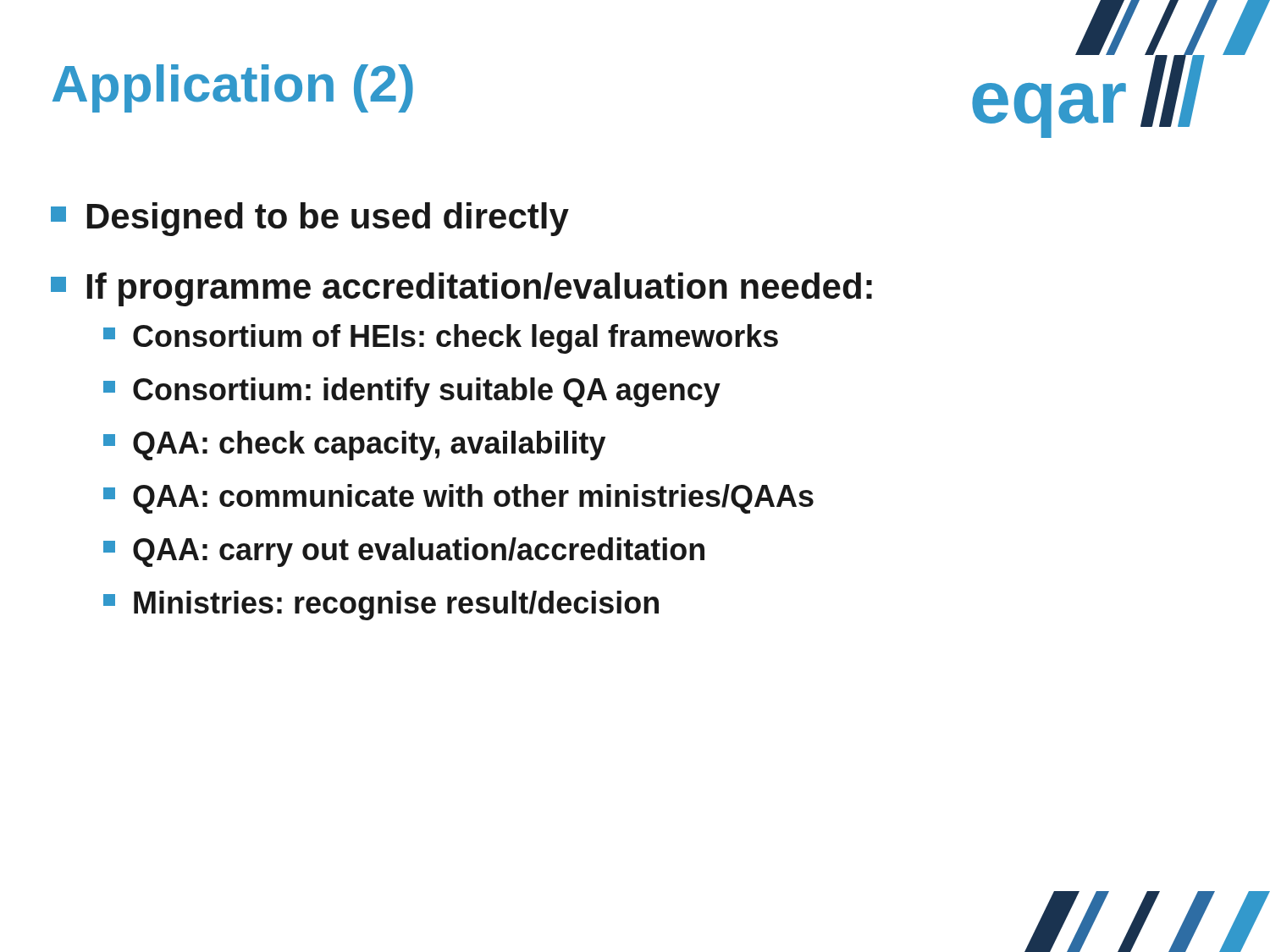Point to "QAA: communicate with other ministries/QAAs"
Viewport: 1270px width, 952px height.
coord(459,496)
